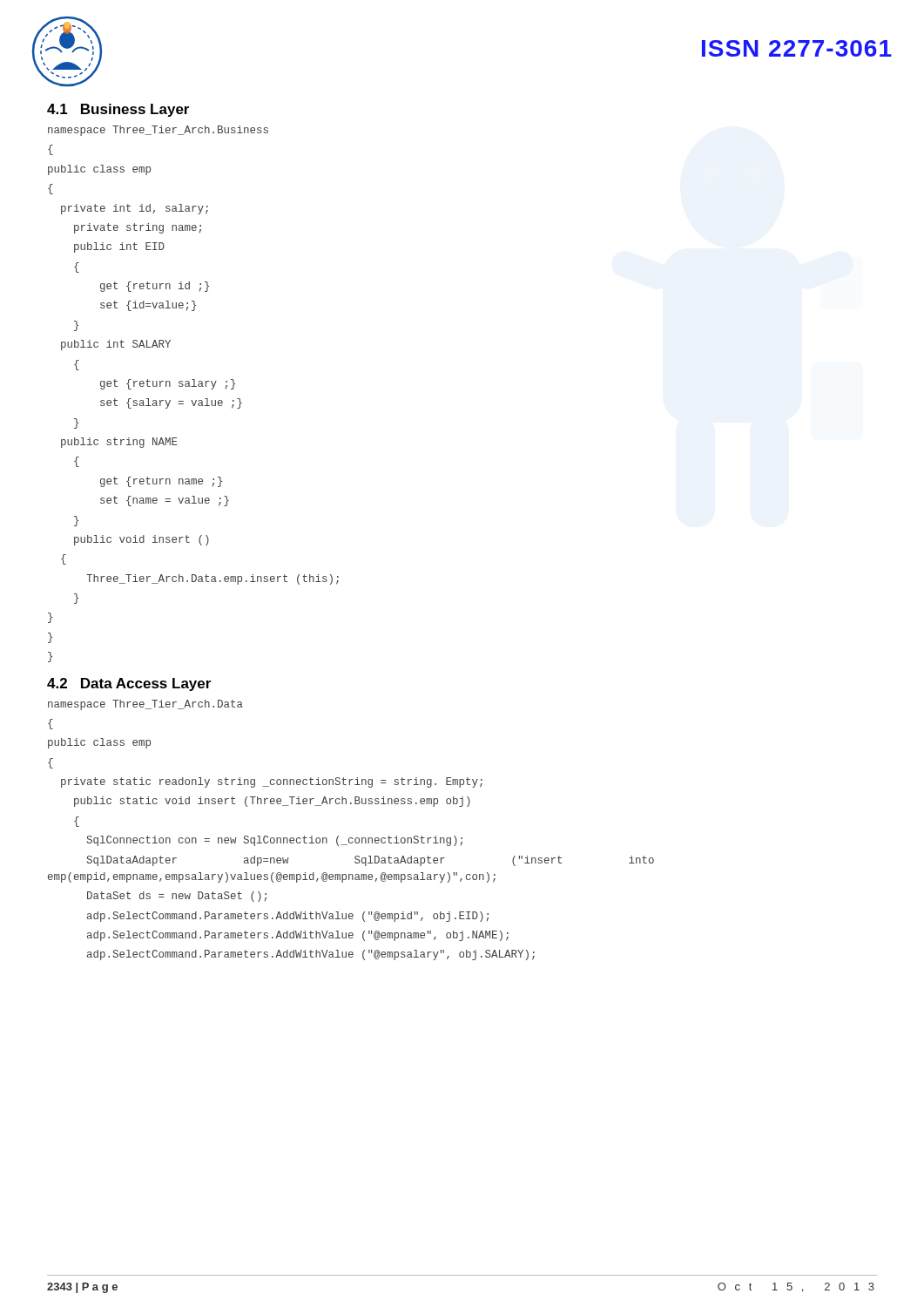924x1307 pixels.
Task: Click where it says "4.1 Business Layer"
Action: point(118,109)
